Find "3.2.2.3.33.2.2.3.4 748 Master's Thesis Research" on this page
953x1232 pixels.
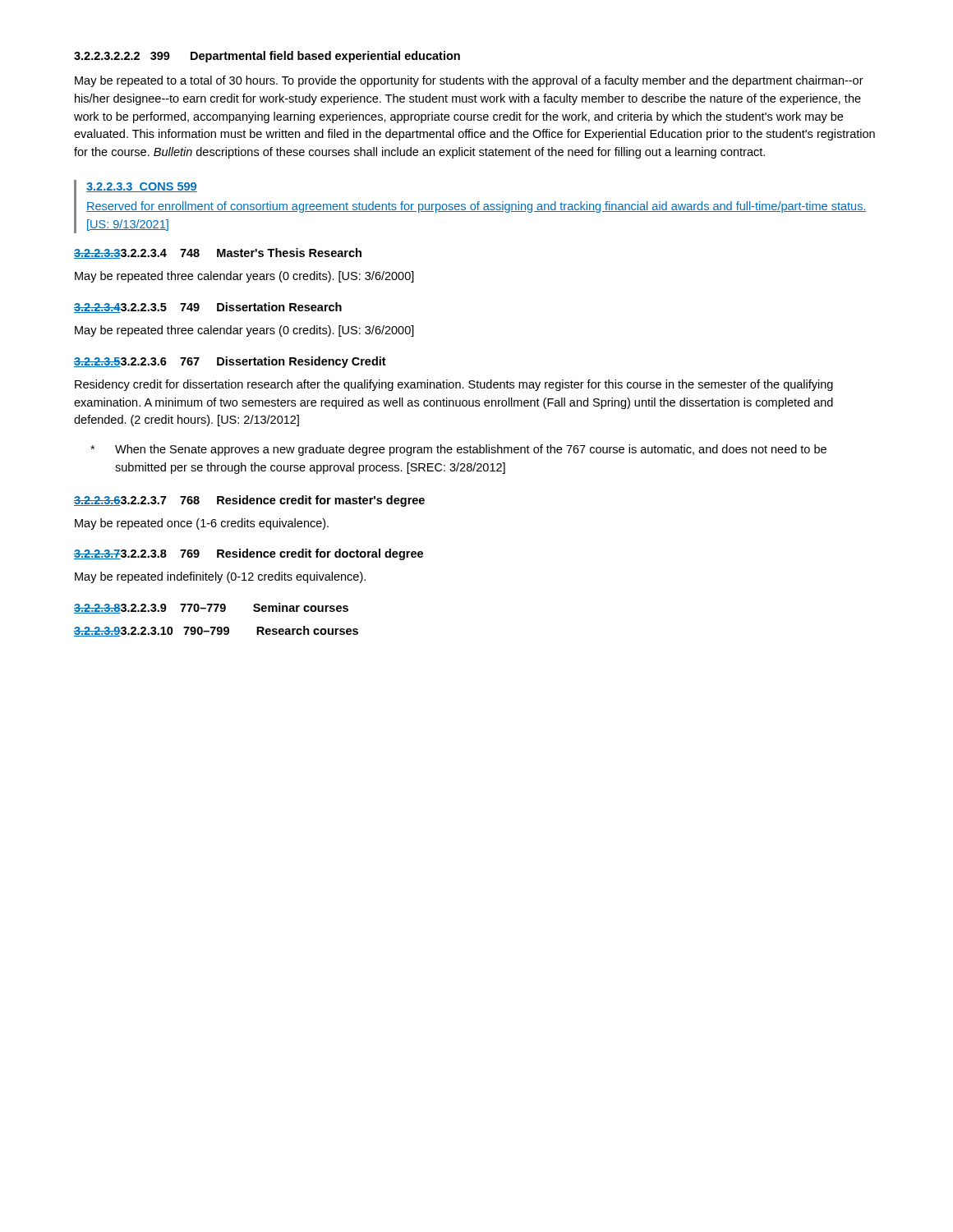(x=218, y=253)
